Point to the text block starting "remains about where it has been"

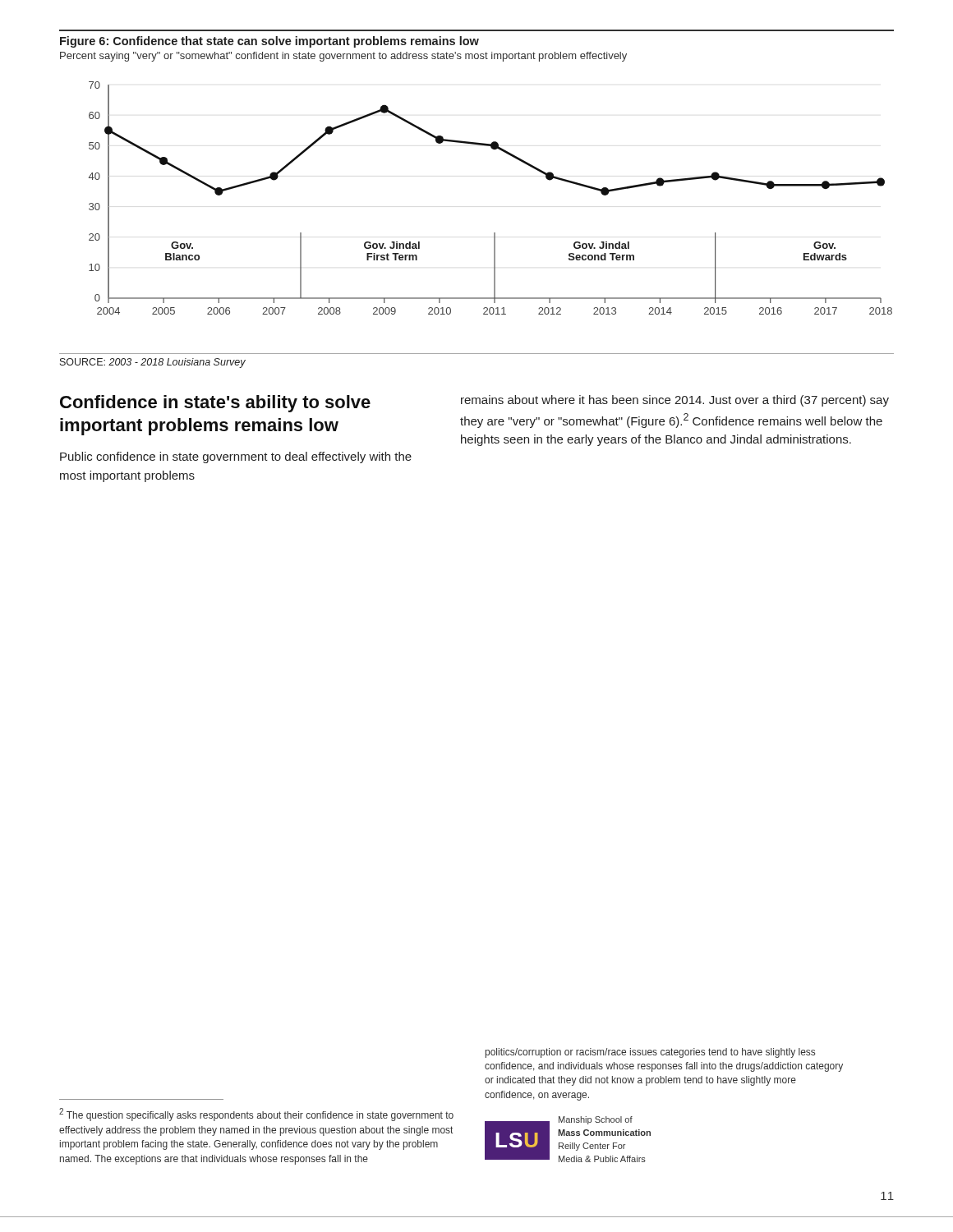(674, 419)
